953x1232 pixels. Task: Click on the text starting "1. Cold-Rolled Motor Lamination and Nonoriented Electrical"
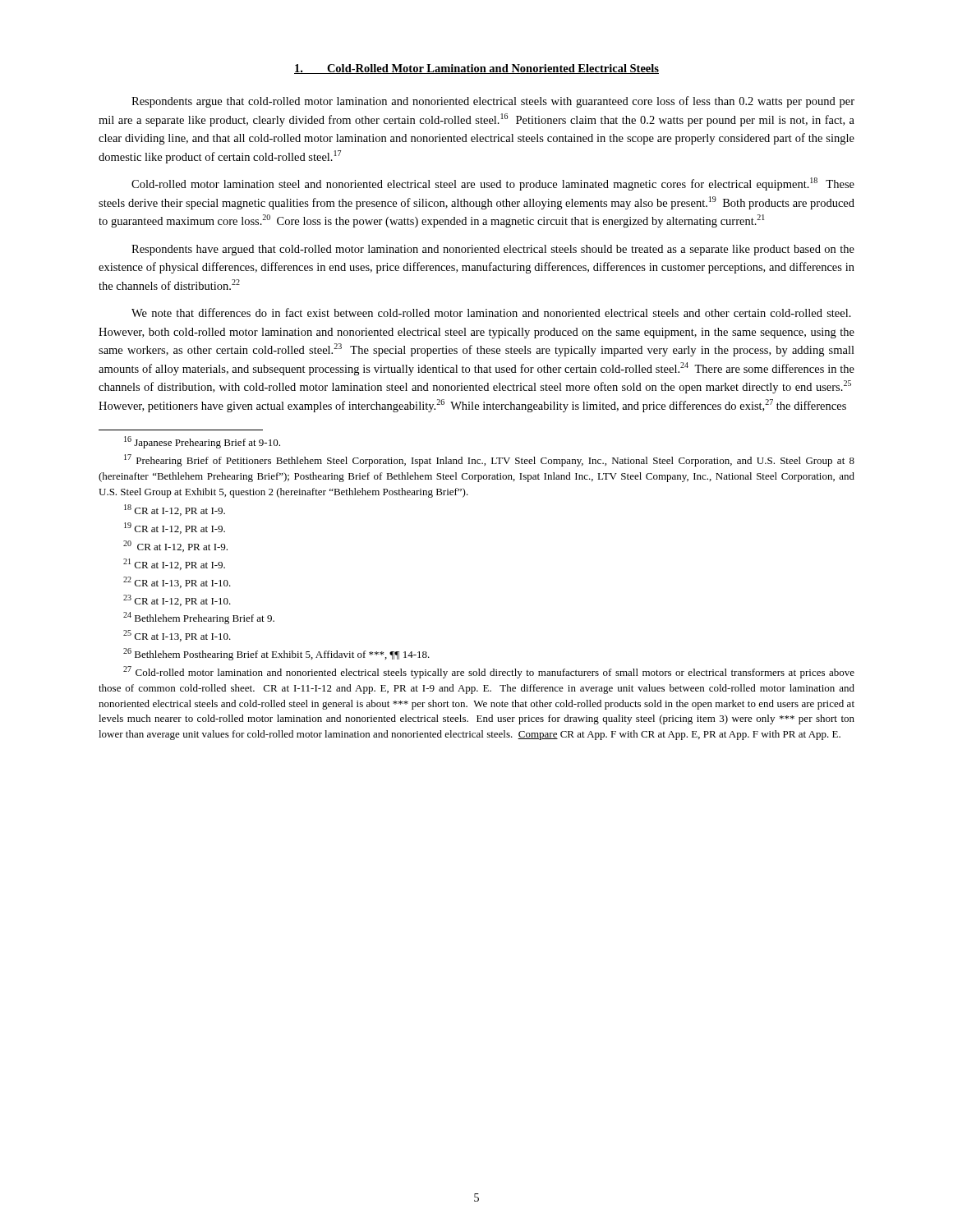pos(476,68)
